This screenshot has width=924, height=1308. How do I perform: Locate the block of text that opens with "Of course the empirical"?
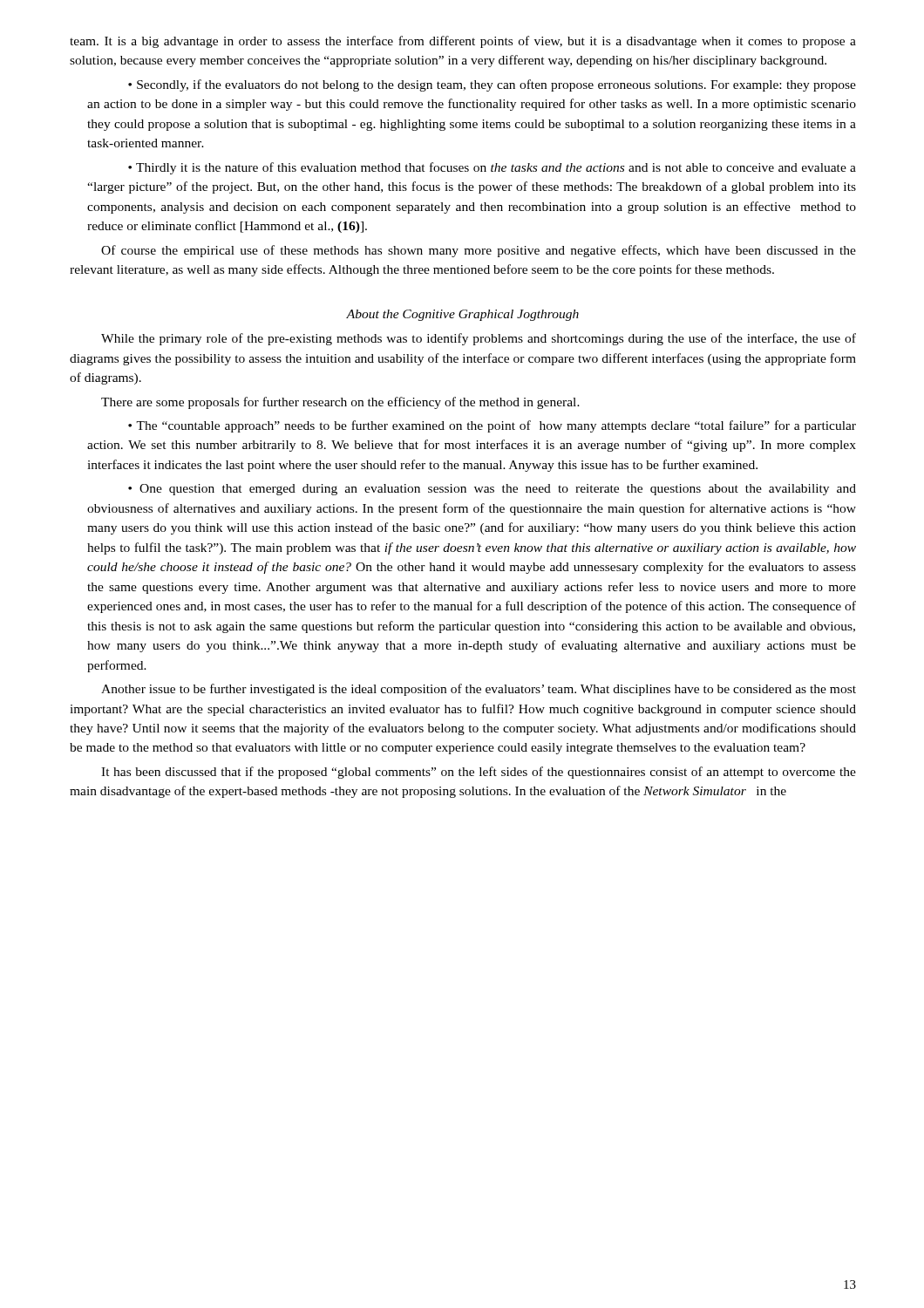click(463, 260)
